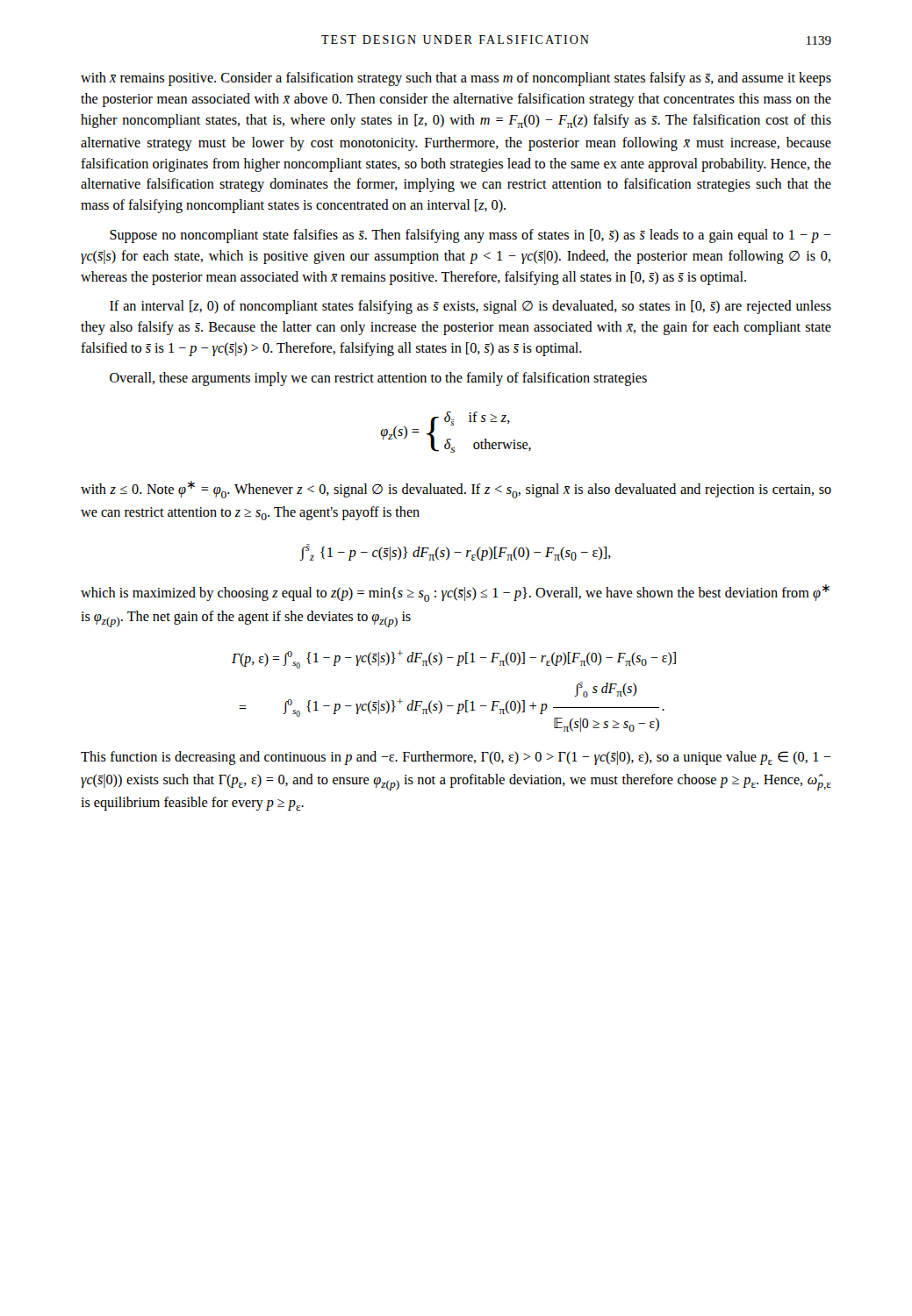Click on the text starting "Γ(p, ε) = ∫0s0 {1 − p"
Viewport: 912px width, 1316px height.
pos(456,691)
